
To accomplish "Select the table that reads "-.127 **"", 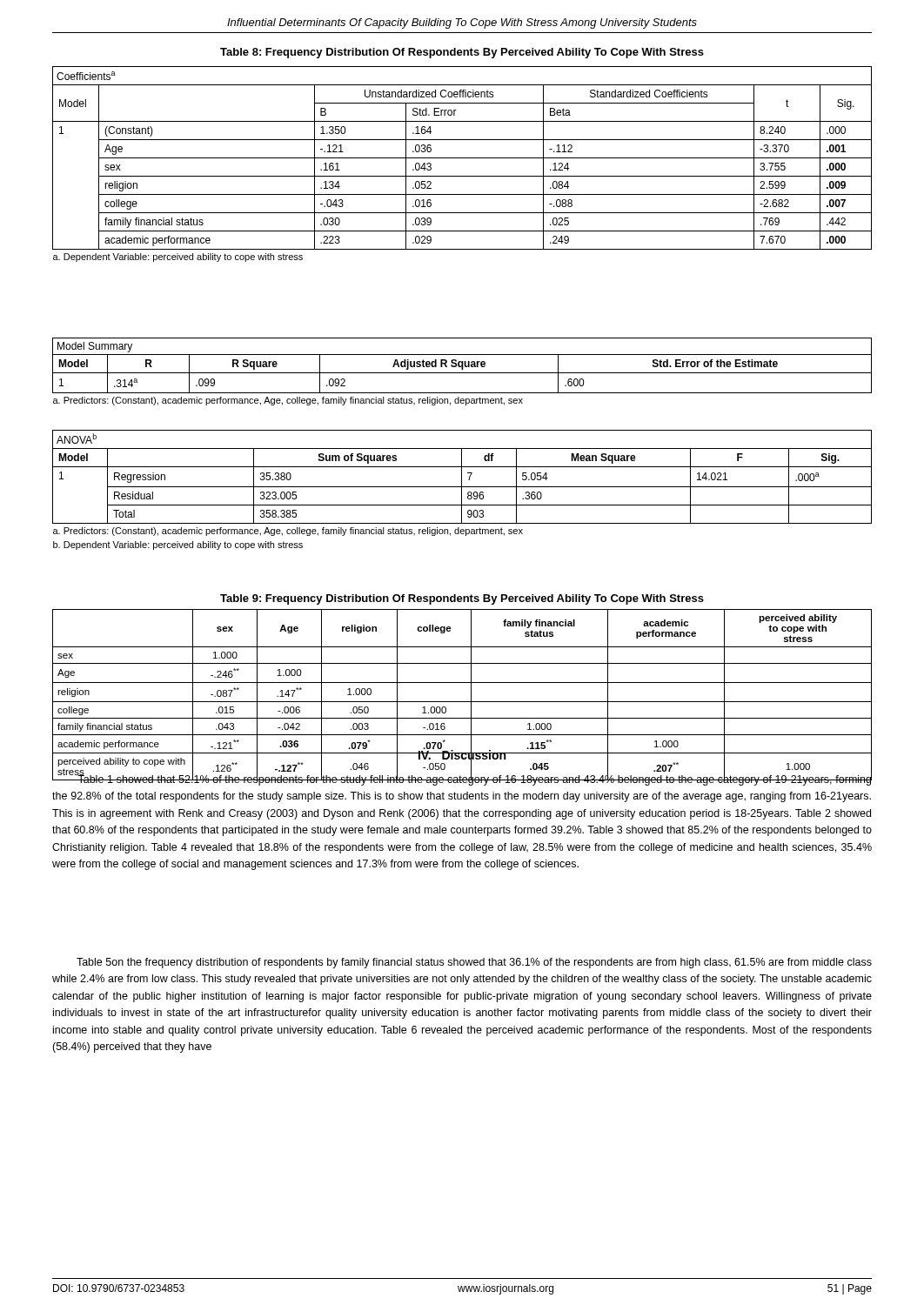I will point(462,695).
